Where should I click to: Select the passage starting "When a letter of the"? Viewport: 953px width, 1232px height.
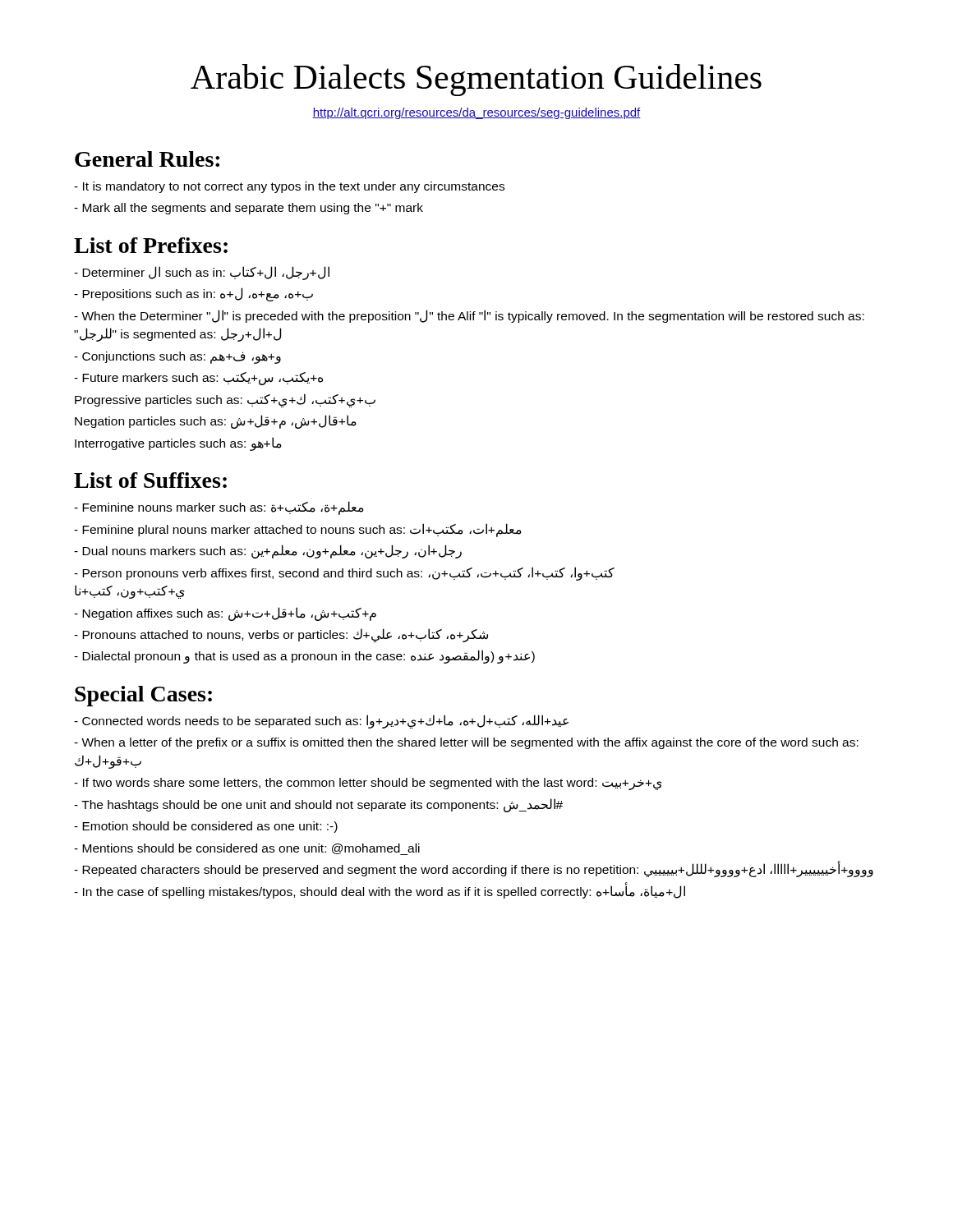(x=467, y=752)
